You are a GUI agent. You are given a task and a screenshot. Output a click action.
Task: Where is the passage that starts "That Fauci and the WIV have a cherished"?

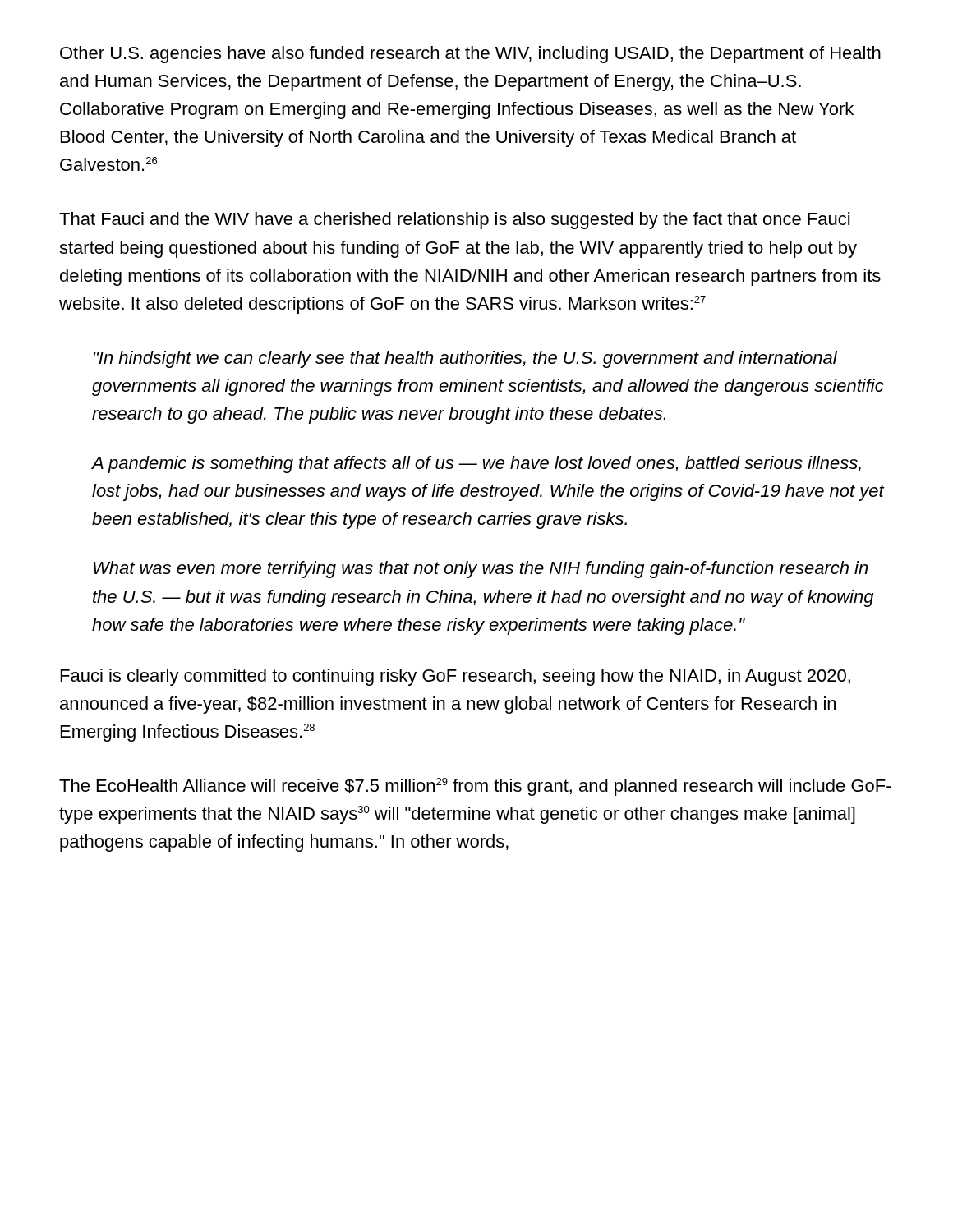470,261
